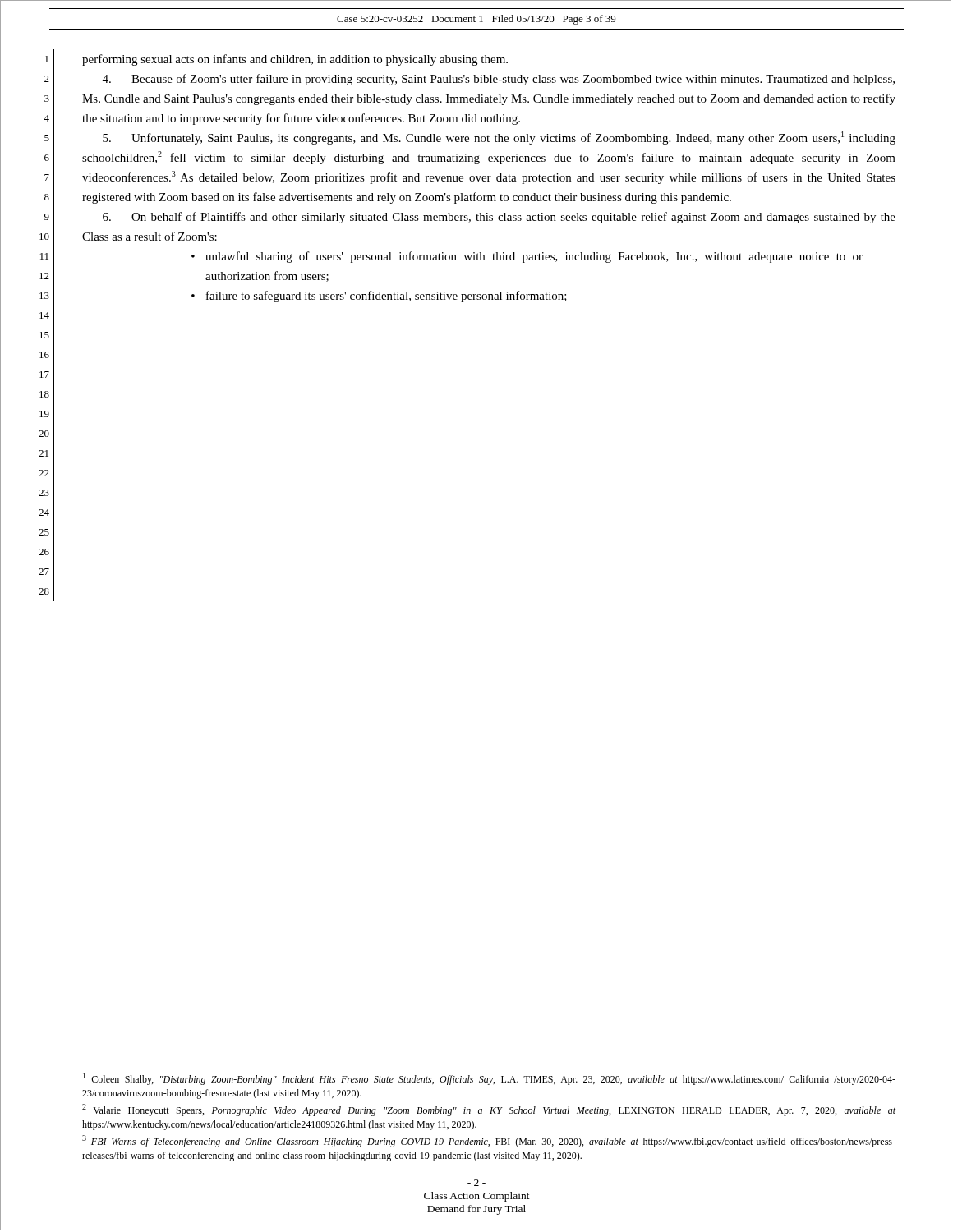
Task: Point to the block beginning "Unfortunately, Saint Paulus, its"
Action: [x=489, y=166]
